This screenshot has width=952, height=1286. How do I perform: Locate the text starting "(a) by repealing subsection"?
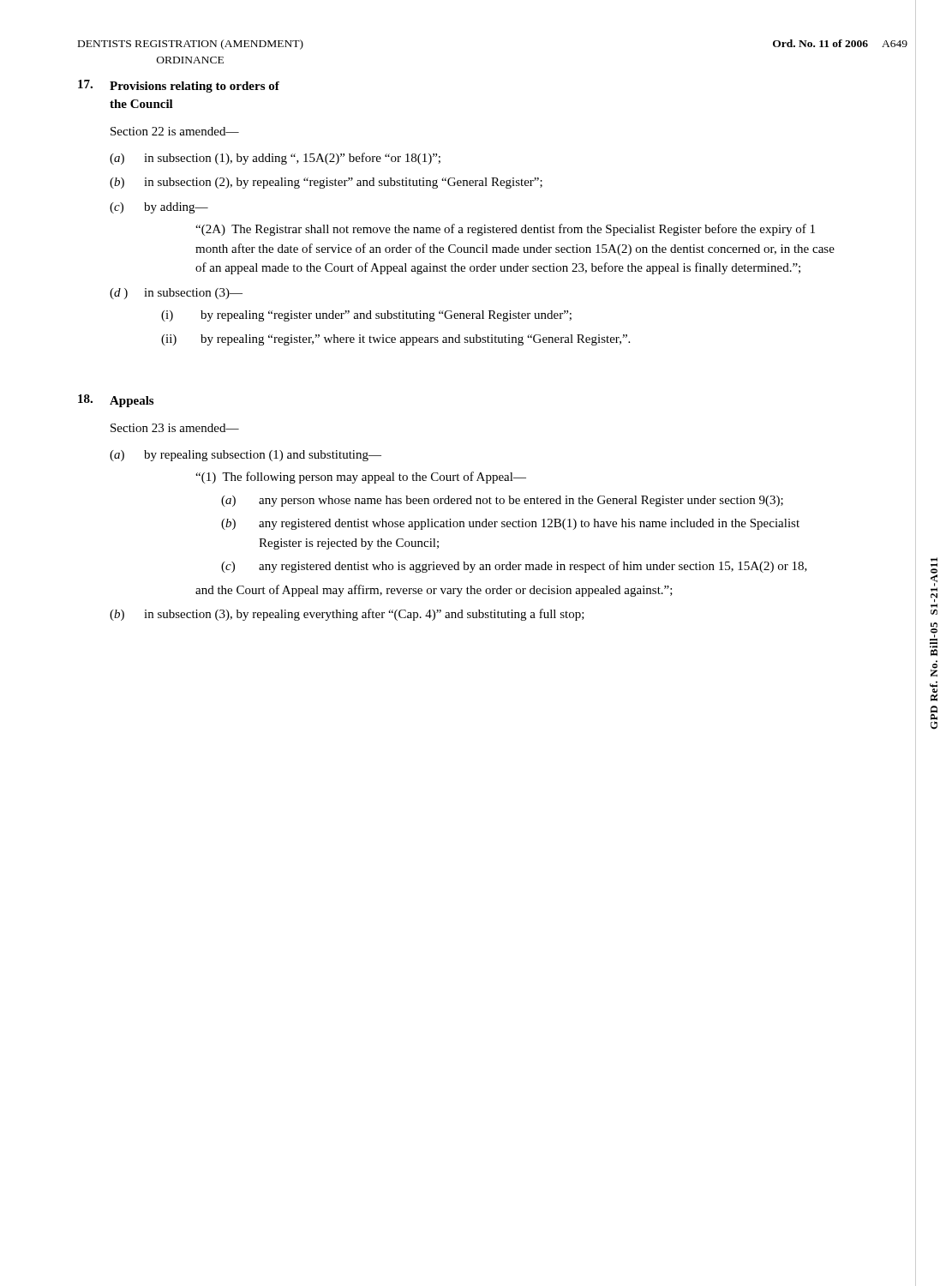pos(475,522)
